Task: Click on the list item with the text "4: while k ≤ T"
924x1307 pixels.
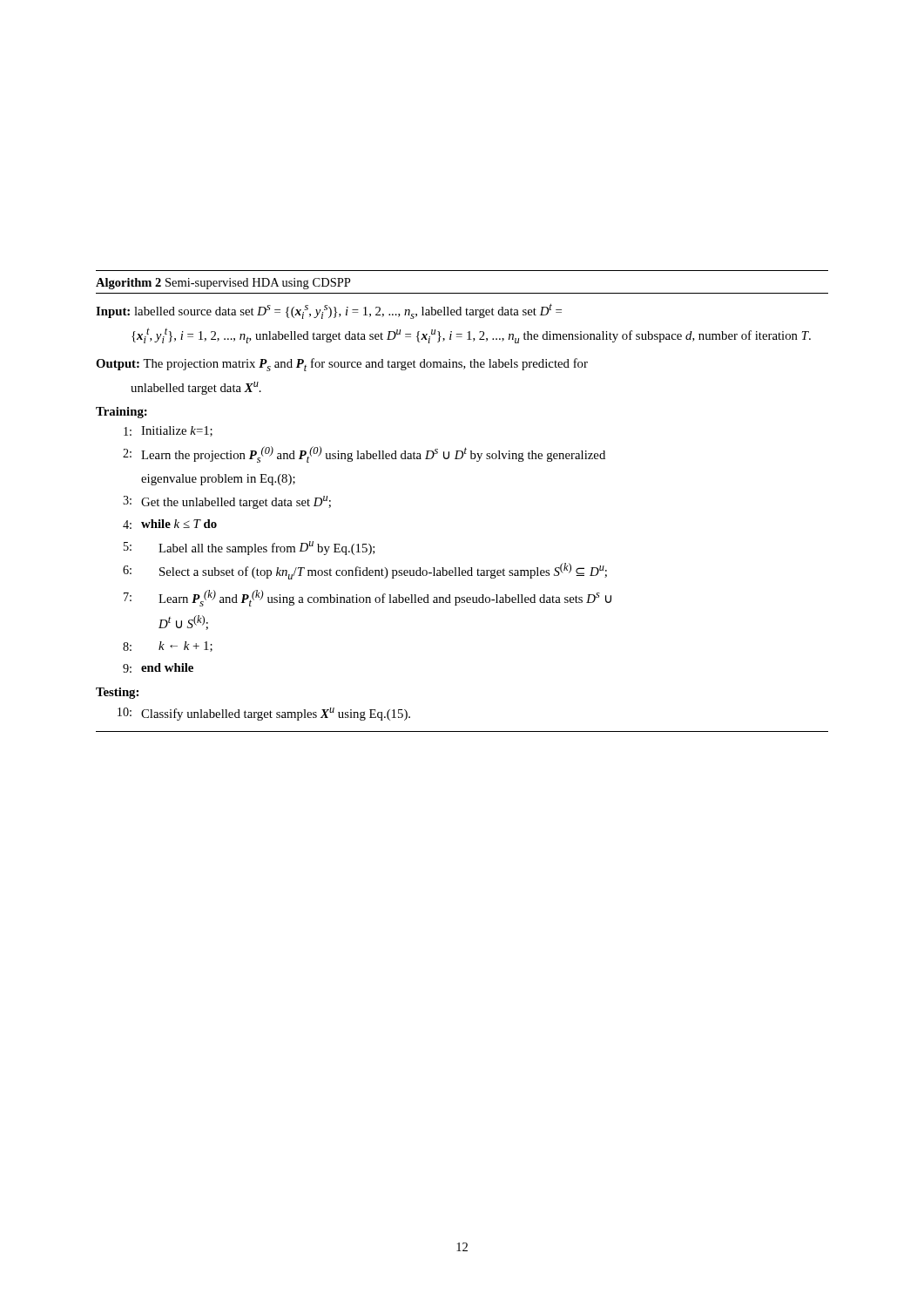Action: (x=170, y=524)
